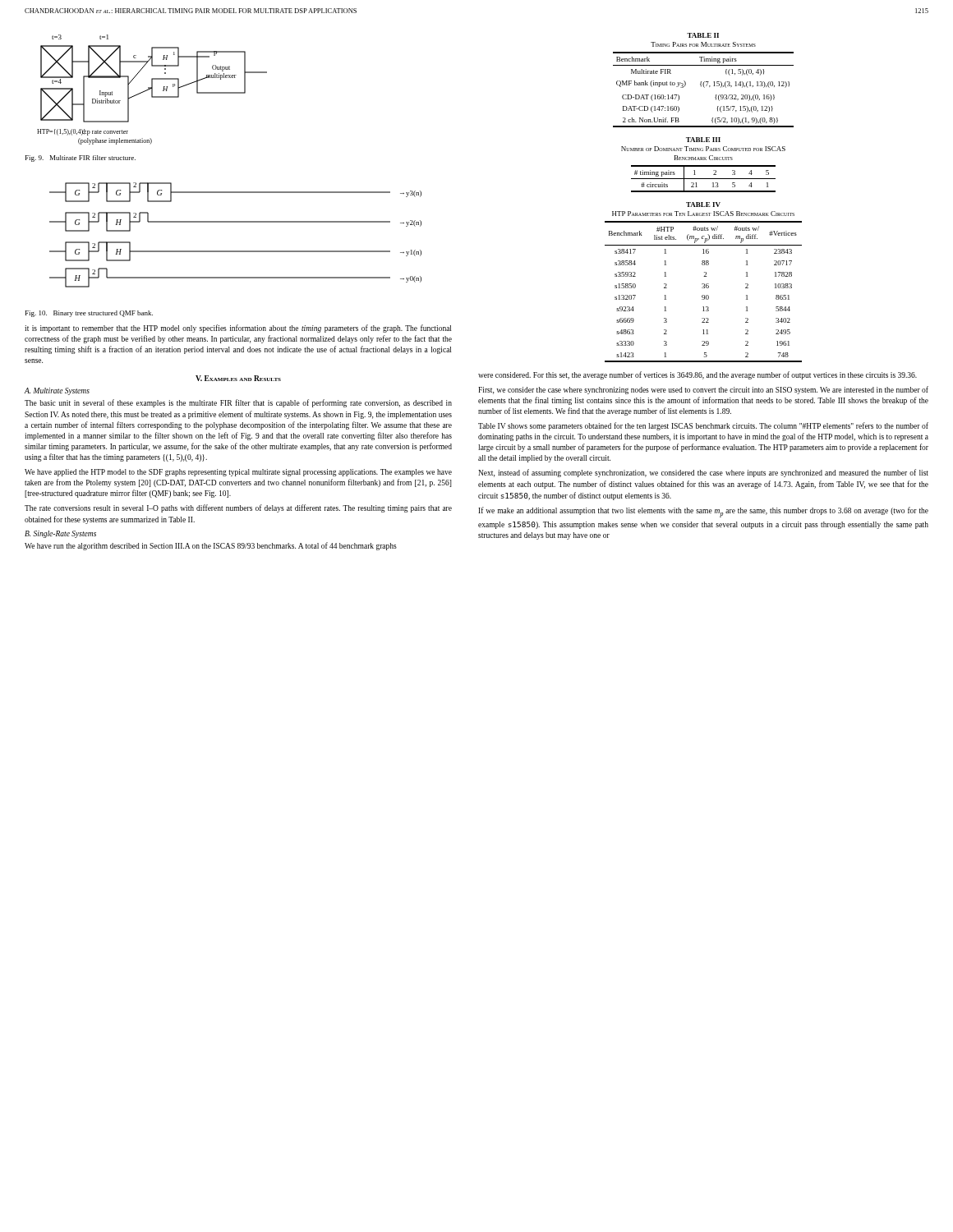Click on the table containing "#HTP list elts."
Image resolution: width=953 pixels, height=1232 pixels.
(703, 281)
